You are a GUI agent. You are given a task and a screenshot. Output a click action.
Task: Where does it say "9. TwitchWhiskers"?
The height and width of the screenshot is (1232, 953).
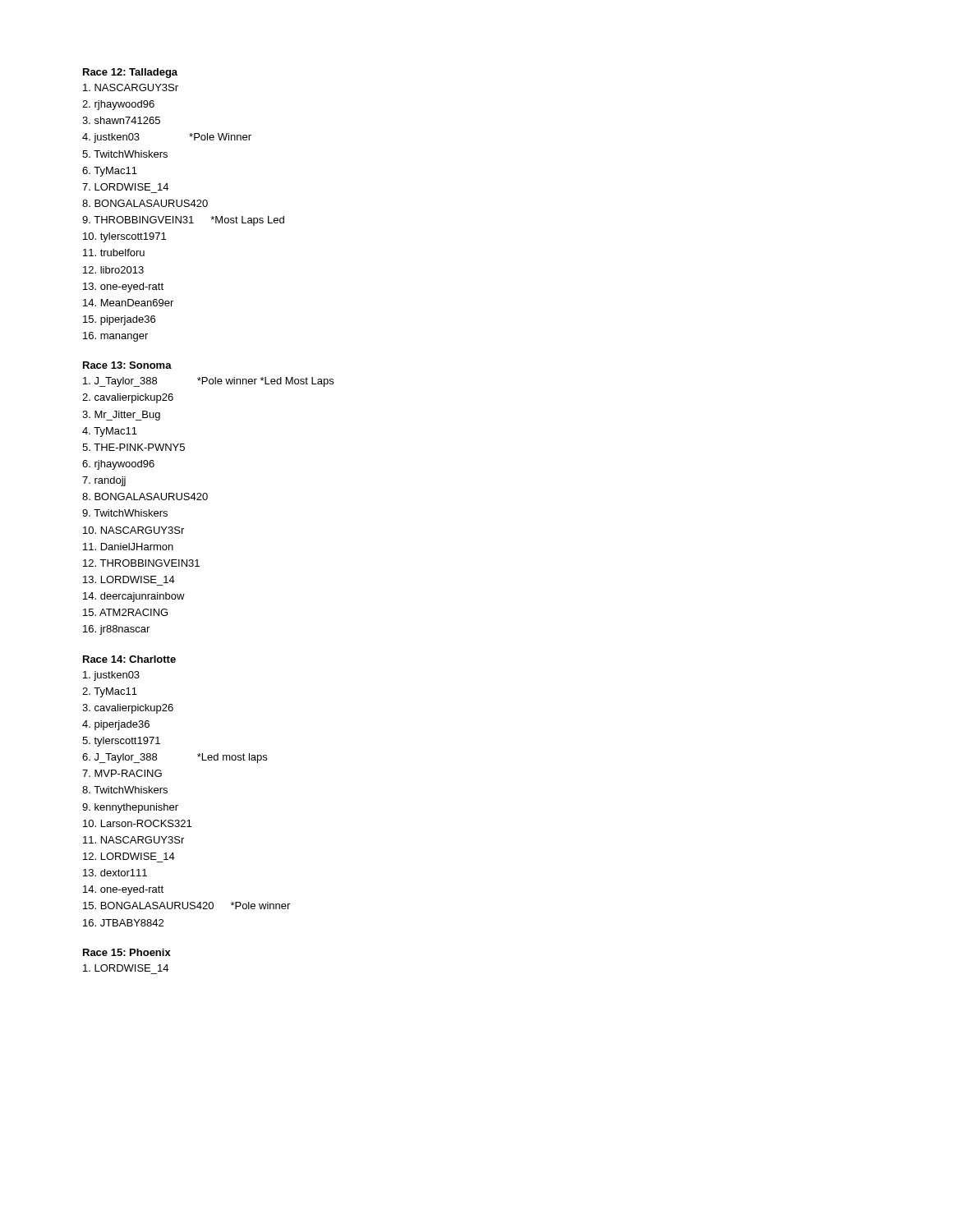125,513
